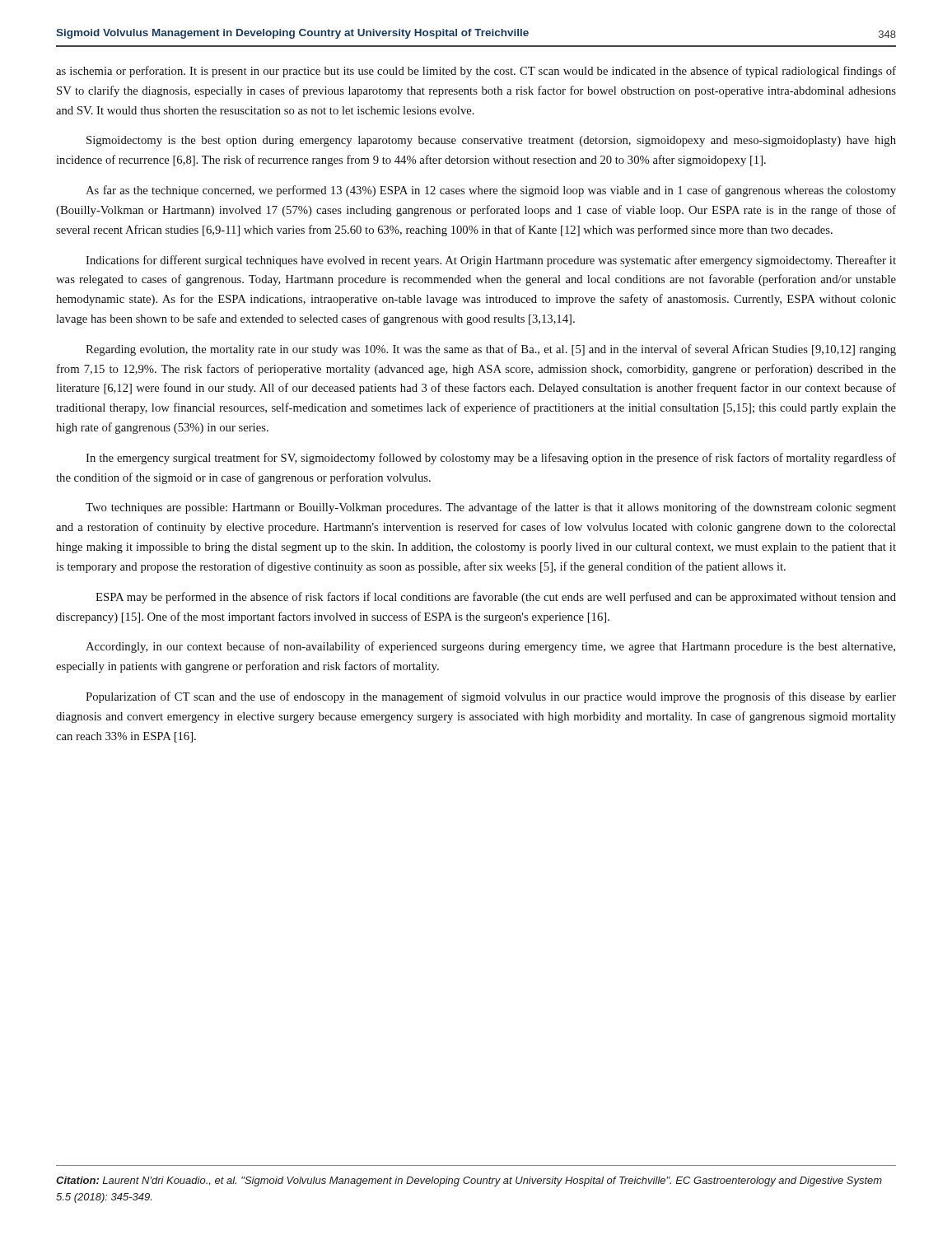Select the text block with the text "Sigmoidectomy is the best"
The image size is (952, 1235).
[x=476, y=150]
